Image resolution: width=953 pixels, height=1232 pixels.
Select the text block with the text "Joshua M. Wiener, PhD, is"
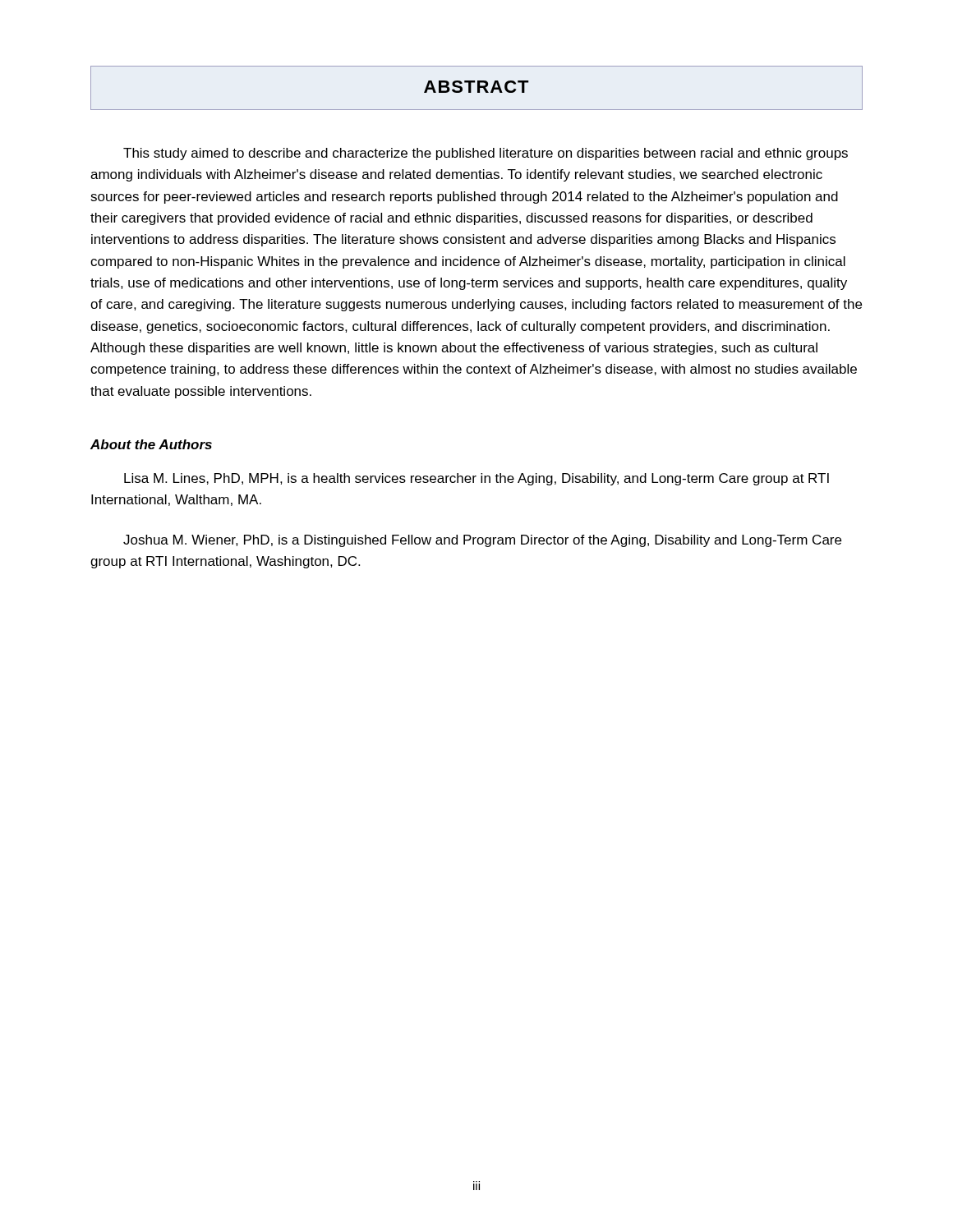coord(466,551)
